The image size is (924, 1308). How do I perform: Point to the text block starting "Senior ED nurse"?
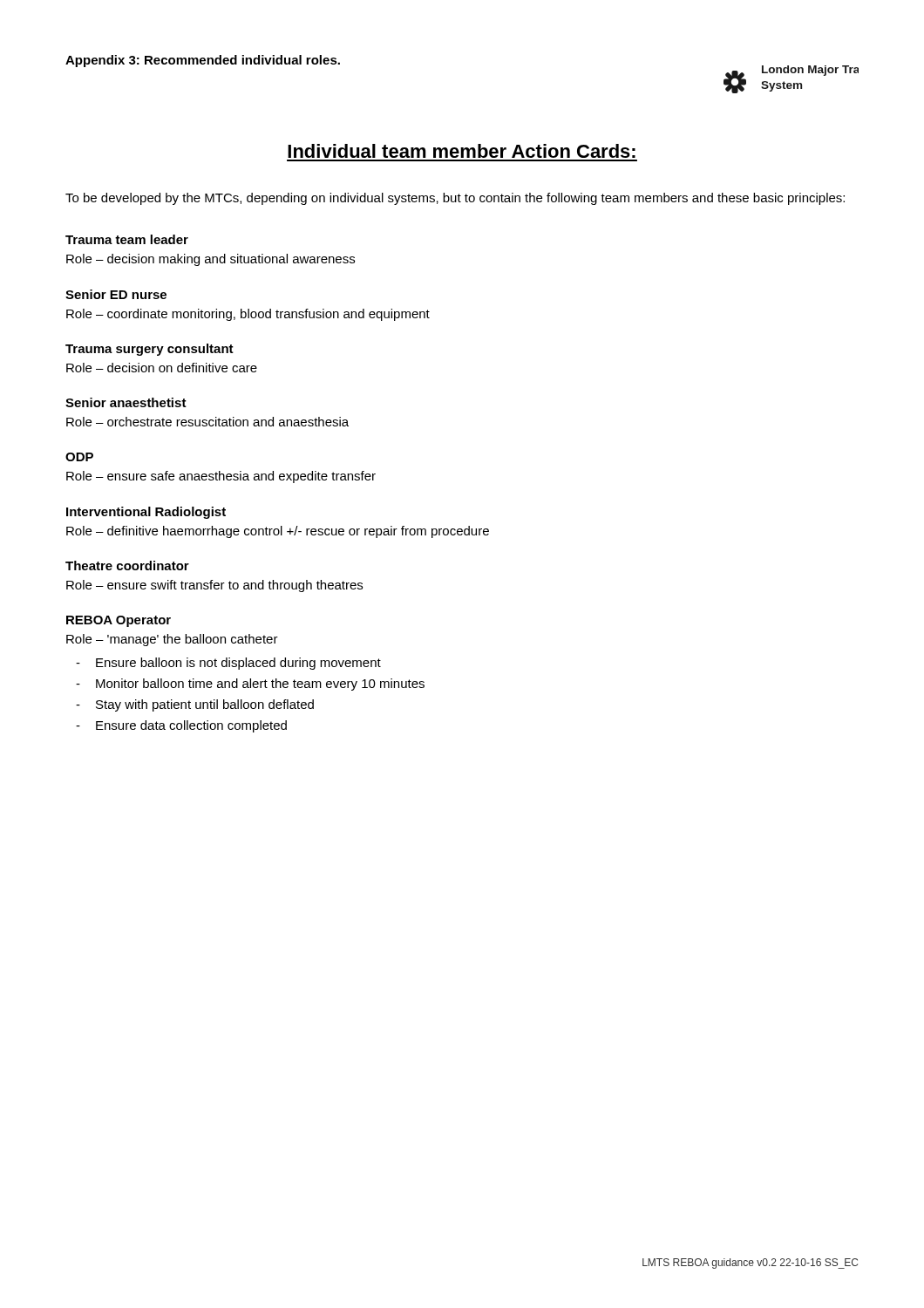[116, 294]
